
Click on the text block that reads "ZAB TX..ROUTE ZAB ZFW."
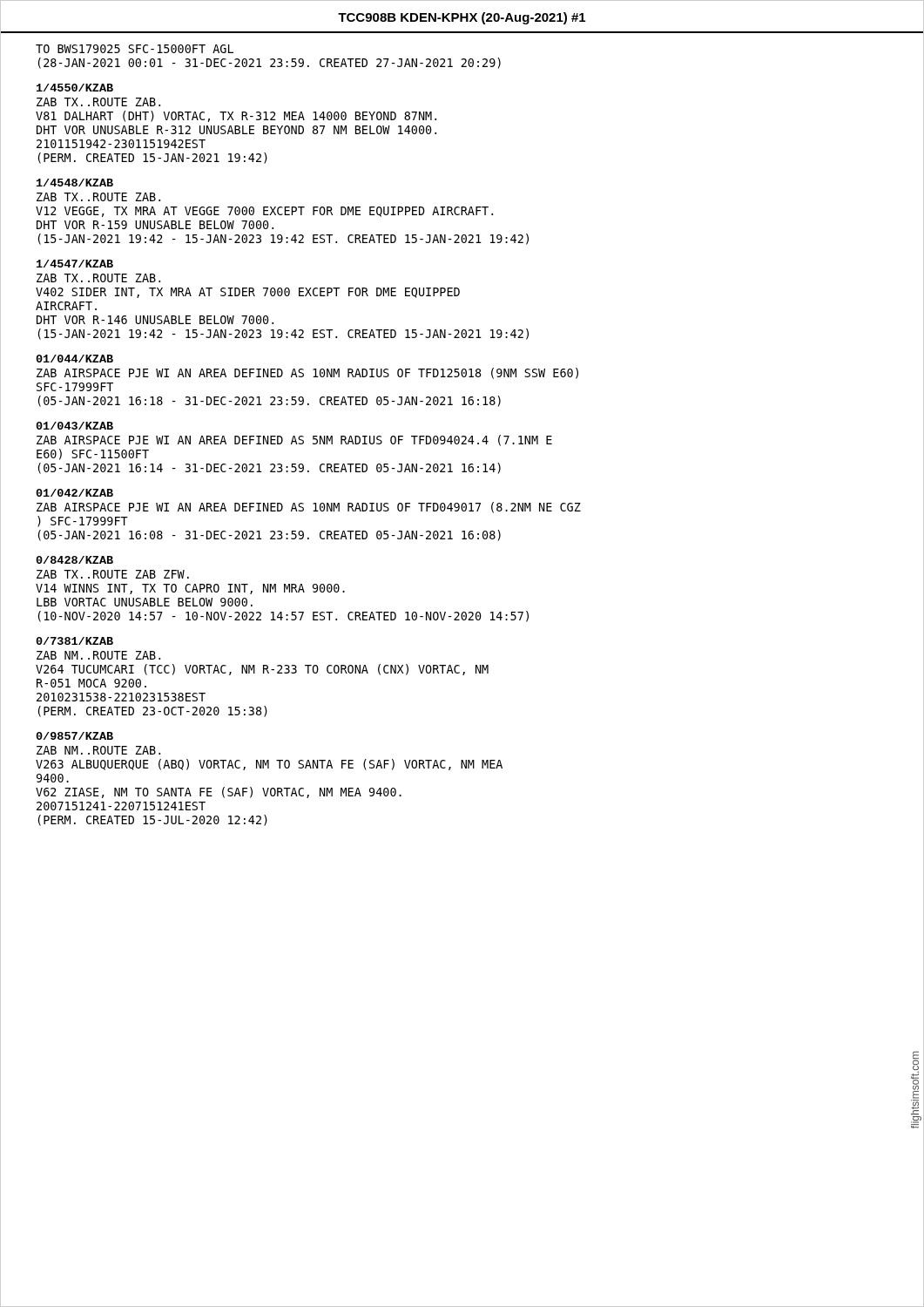click(113, 574)
